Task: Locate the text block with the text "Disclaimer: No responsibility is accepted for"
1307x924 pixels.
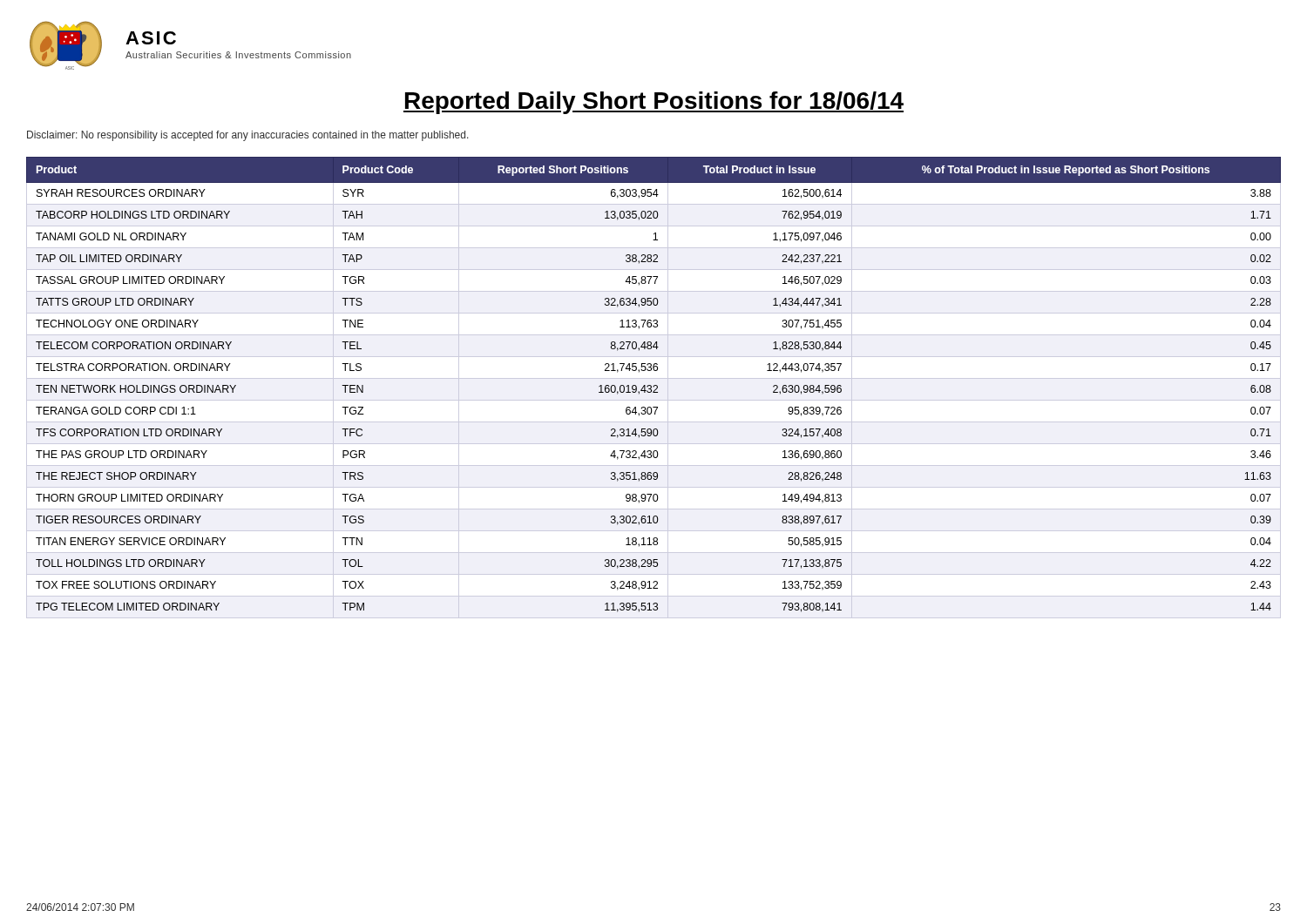Action: [x=248, y=135]
